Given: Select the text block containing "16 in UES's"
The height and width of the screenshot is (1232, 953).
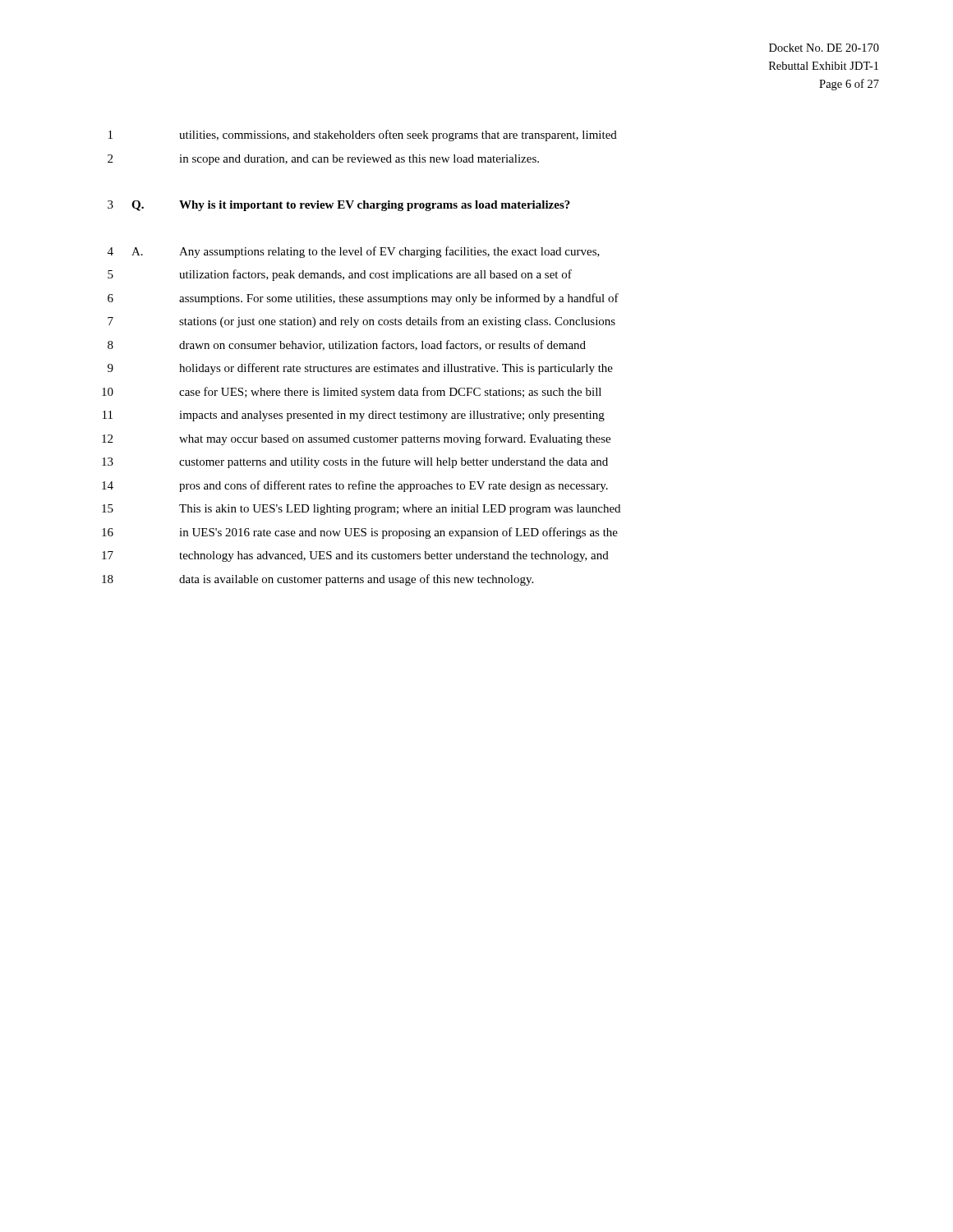Looking at the screenshot, I should pyautogui.click(x=476, y=532).
